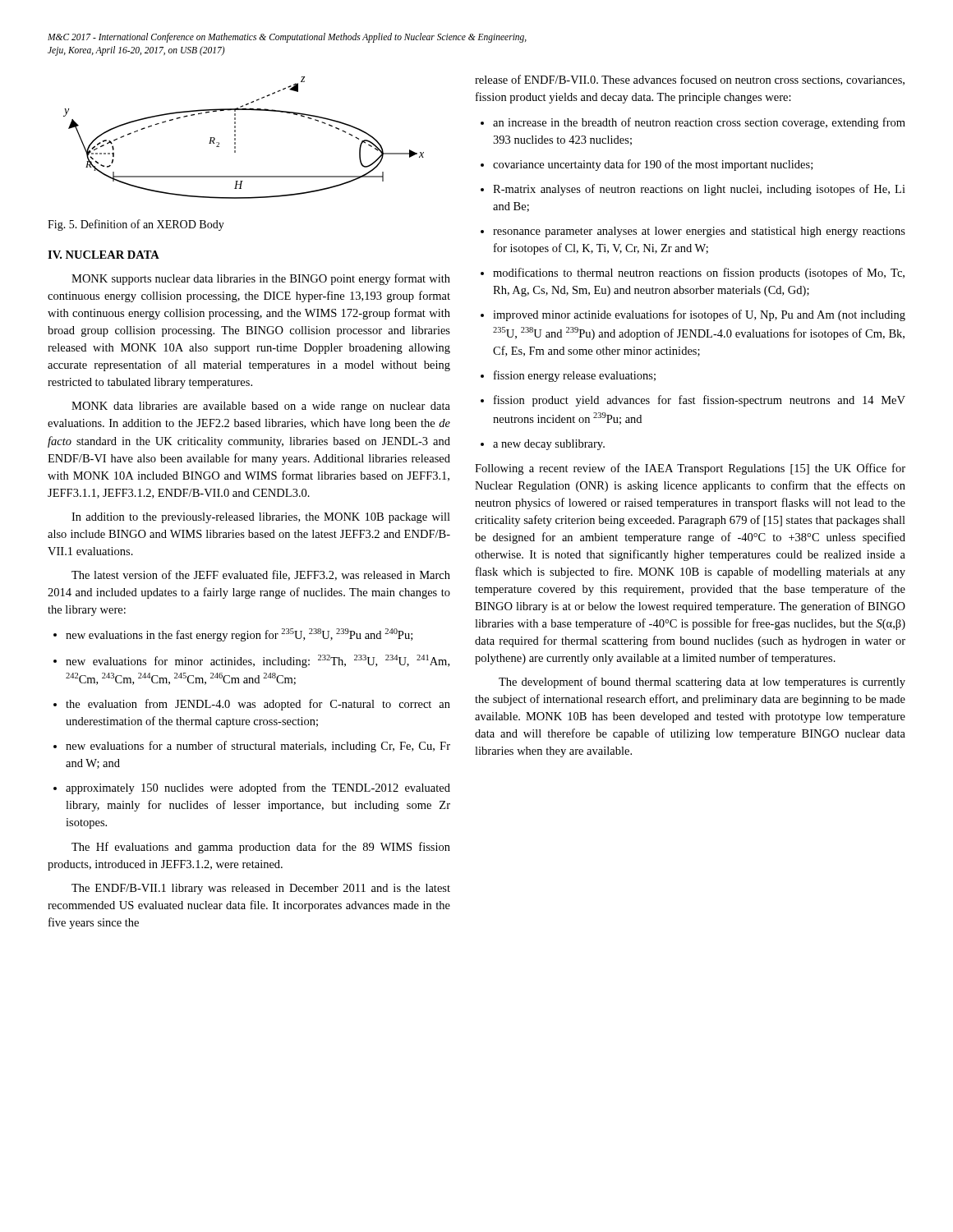Find the element starting "new evaluations for minor actinides,"
Screen dimensions: 1232x953
[x=258, y=669]
